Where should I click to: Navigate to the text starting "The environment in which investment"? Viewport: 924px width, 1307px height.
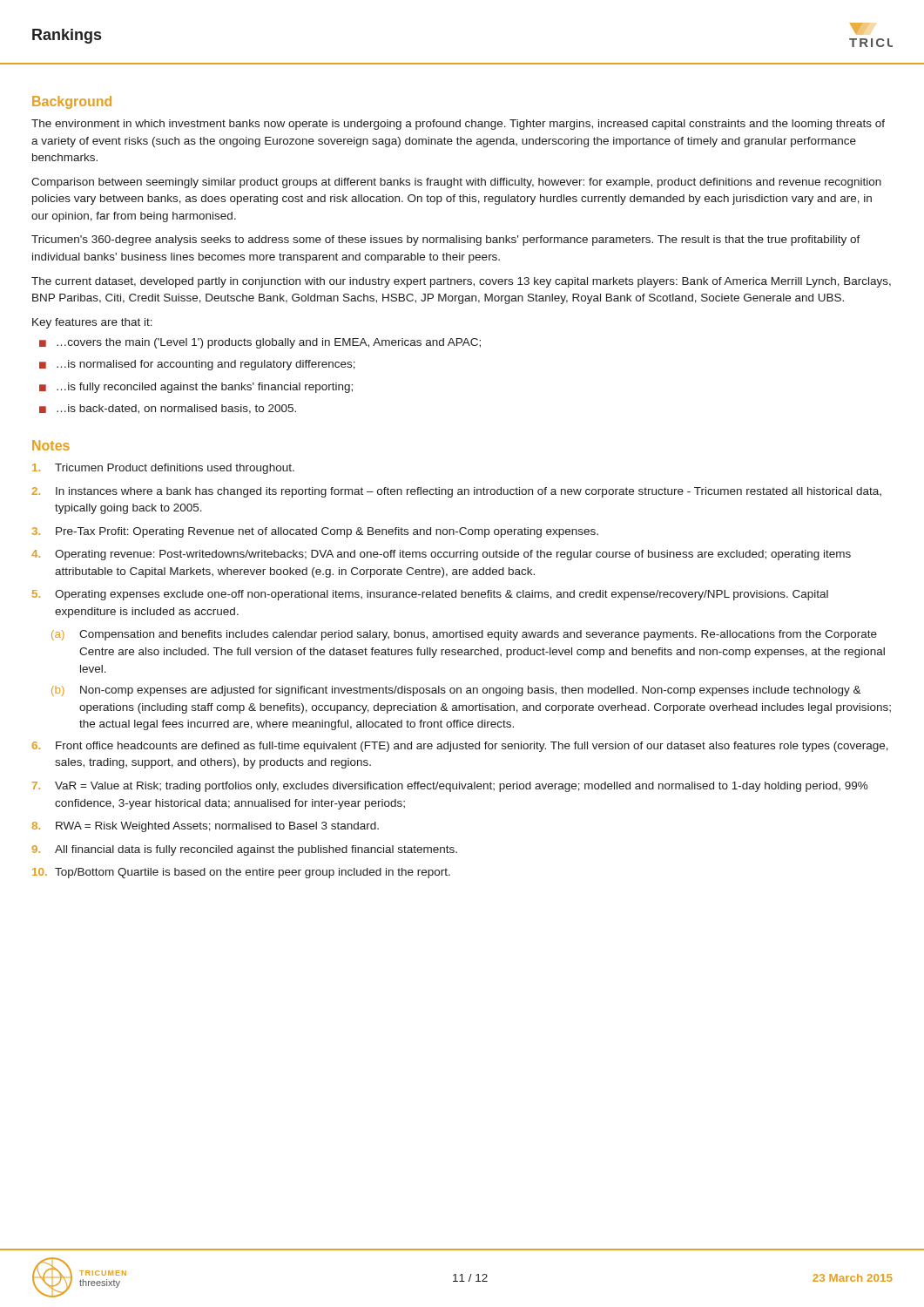coord(458,140)
